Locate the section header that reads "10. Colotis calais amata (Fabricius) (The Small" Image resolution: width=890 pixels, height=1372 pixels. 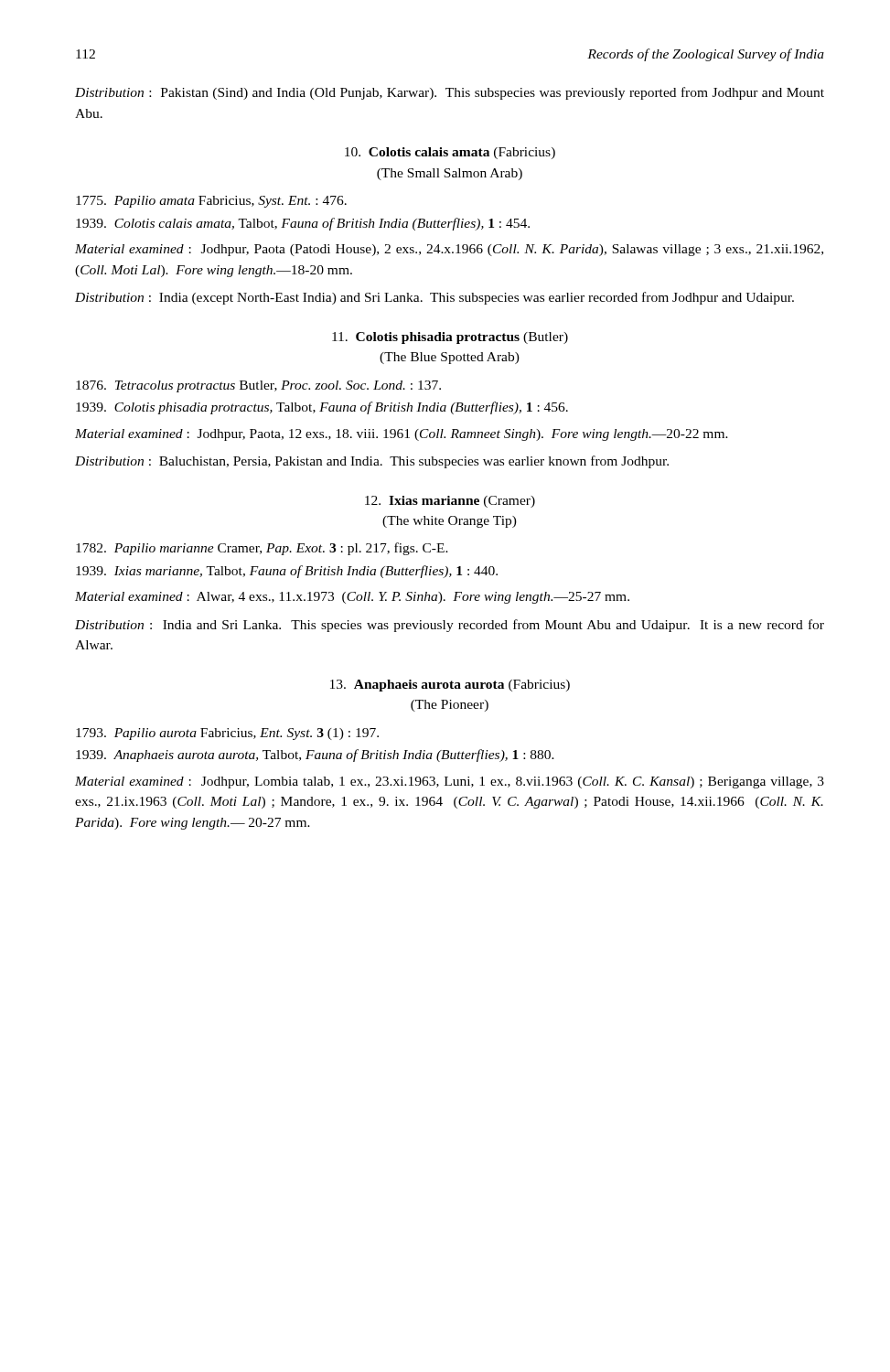click(x=450, y=162)
